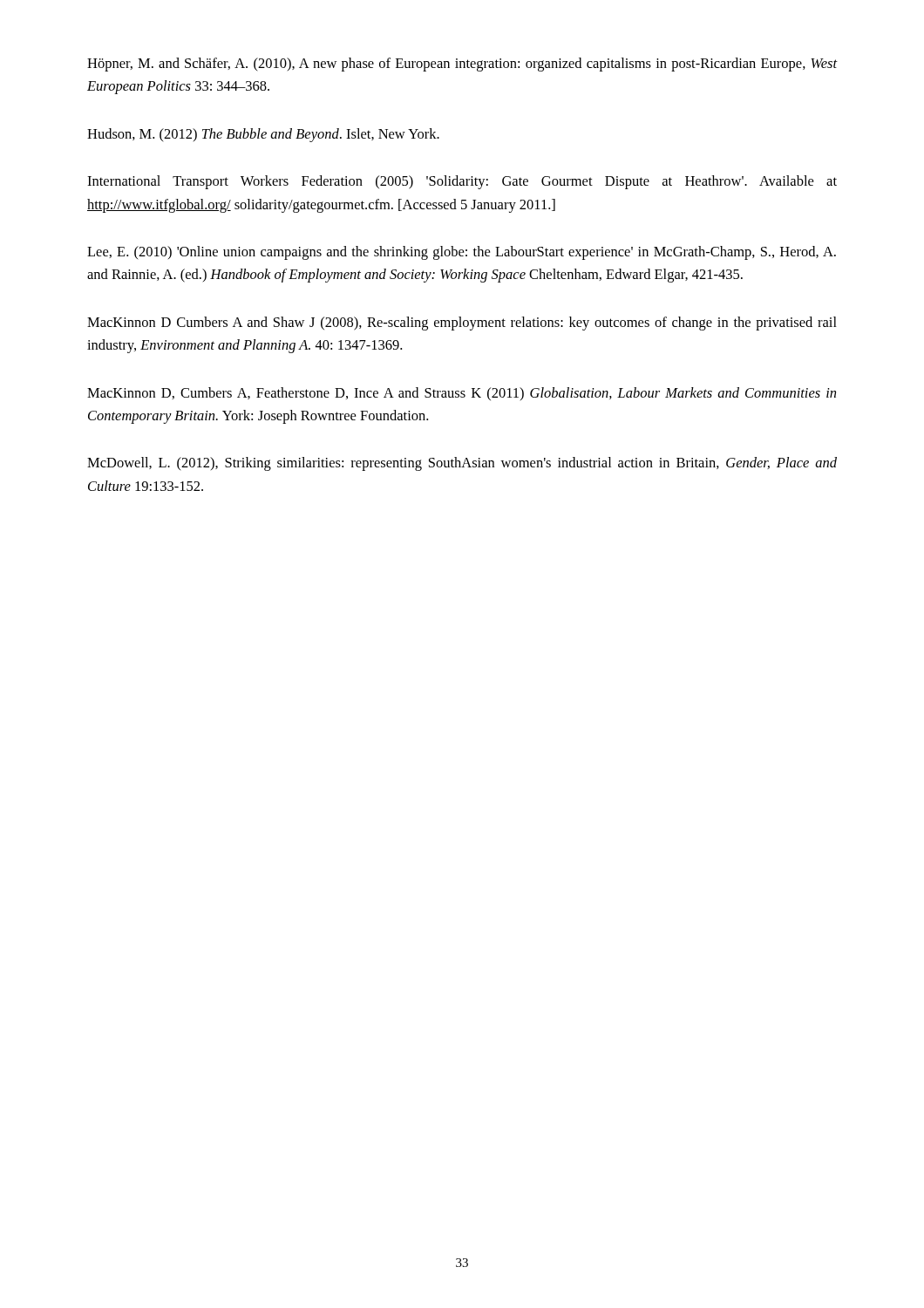Click the passage that begins "McDowell, L. (2012), Striking similarities: representing"
Screen dimensions: 1308x924
coord(462,475)
